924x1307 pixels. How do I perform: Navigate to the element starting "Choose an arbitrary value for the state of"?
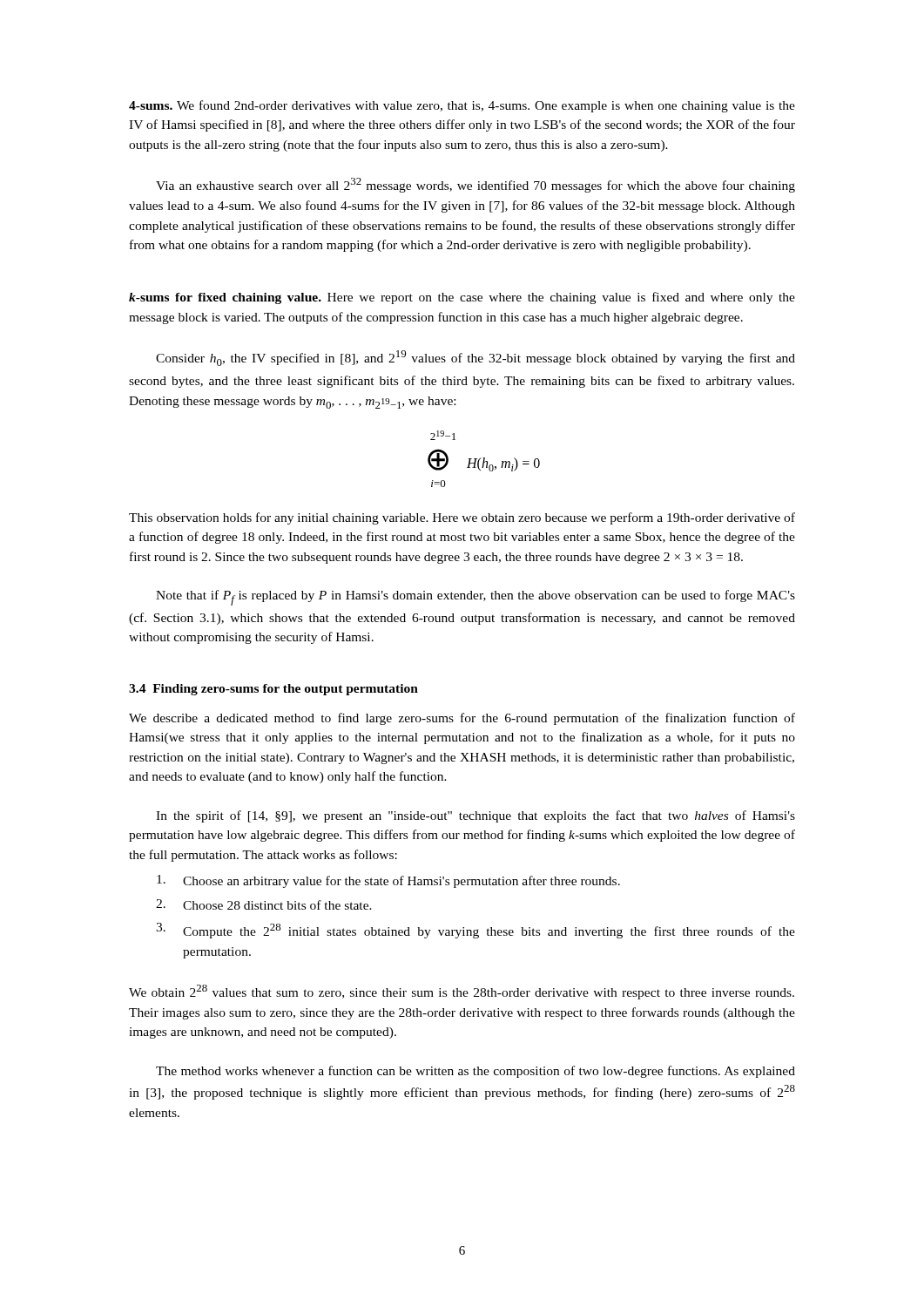475,881
